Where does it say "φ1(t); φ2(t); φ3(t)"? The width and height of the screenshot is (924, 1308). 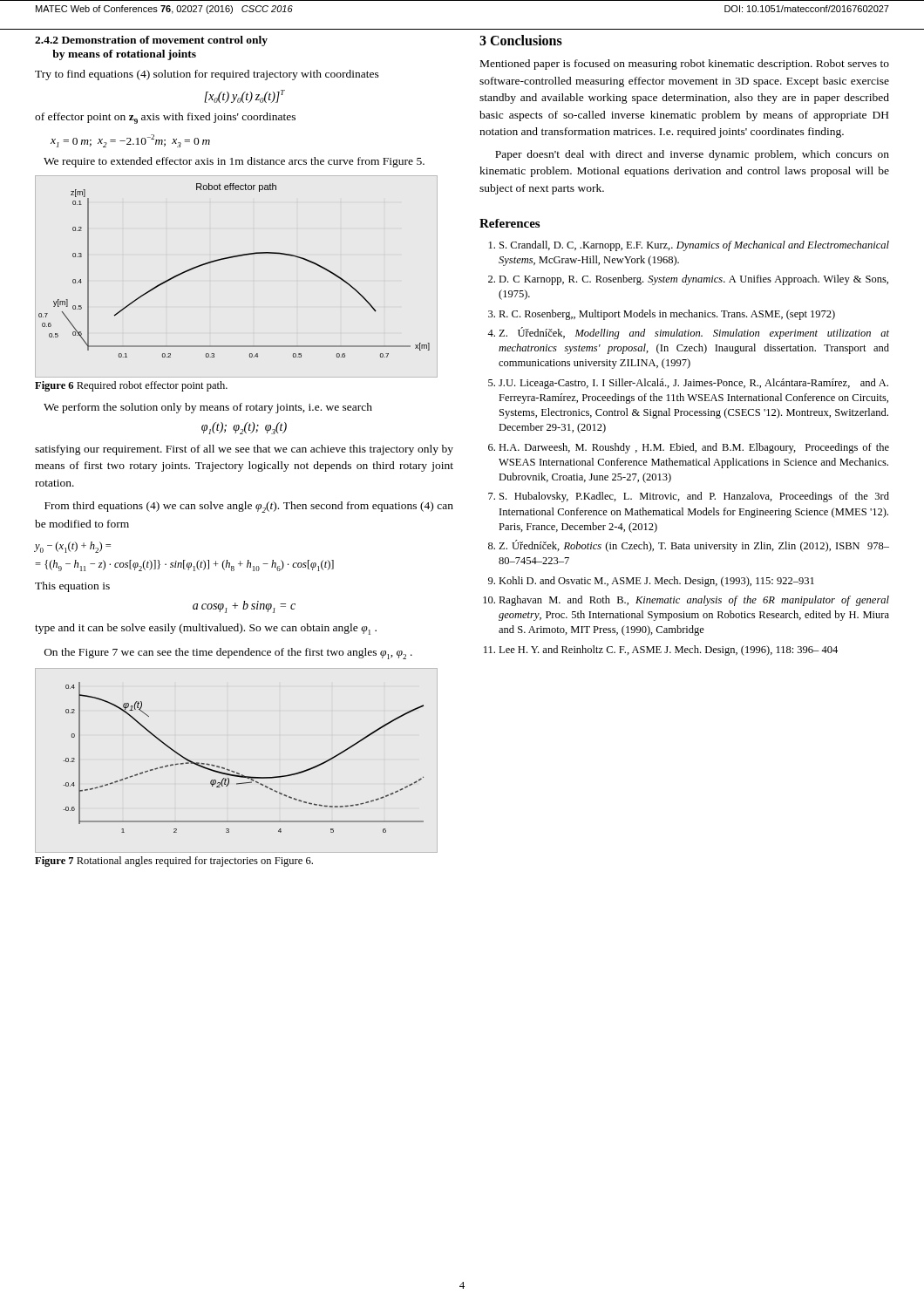[x=244, y=428]
